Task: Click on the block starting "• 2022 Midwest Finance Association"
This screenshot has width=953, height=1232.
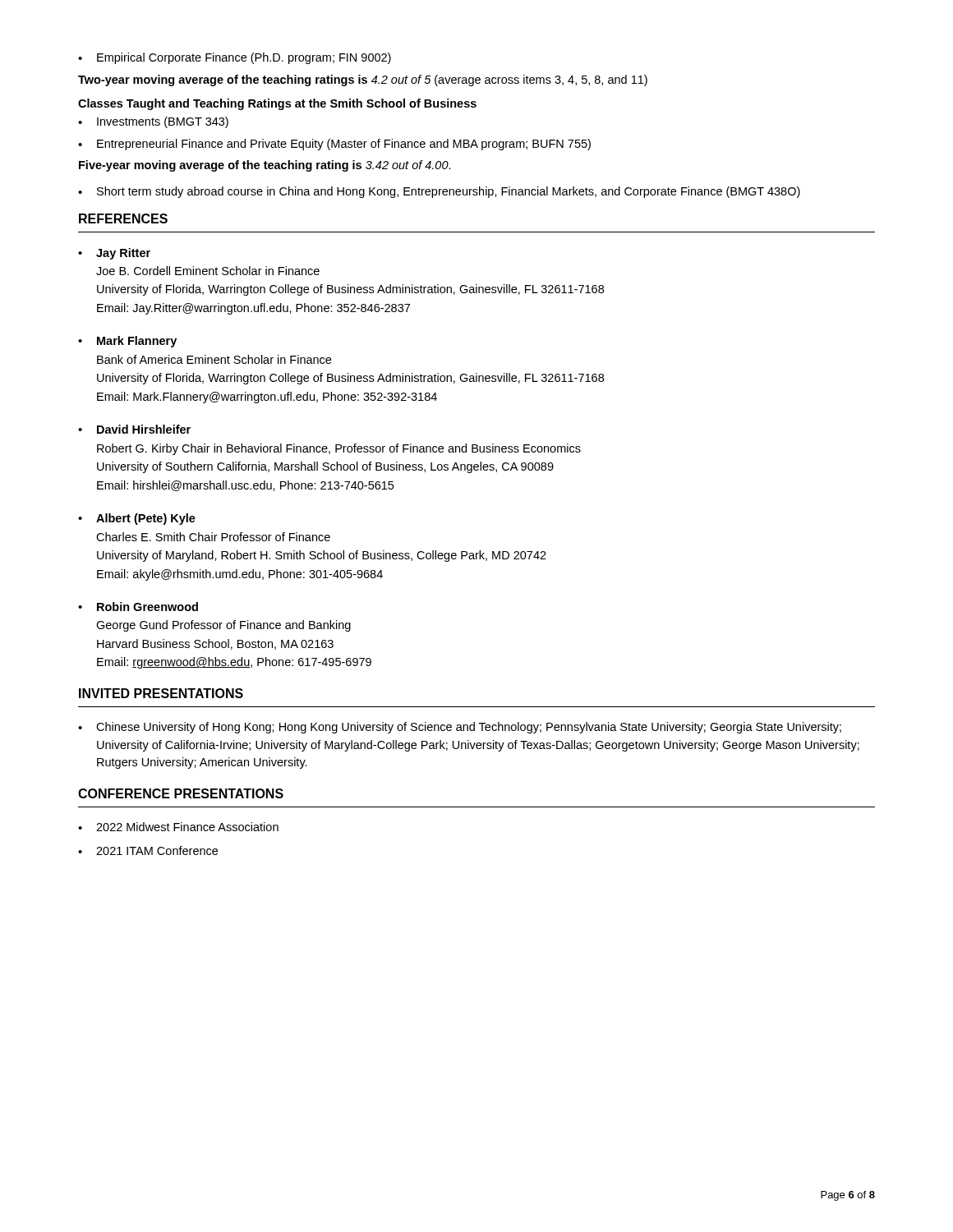Action: pyautogui.click(x=178, y=827)
